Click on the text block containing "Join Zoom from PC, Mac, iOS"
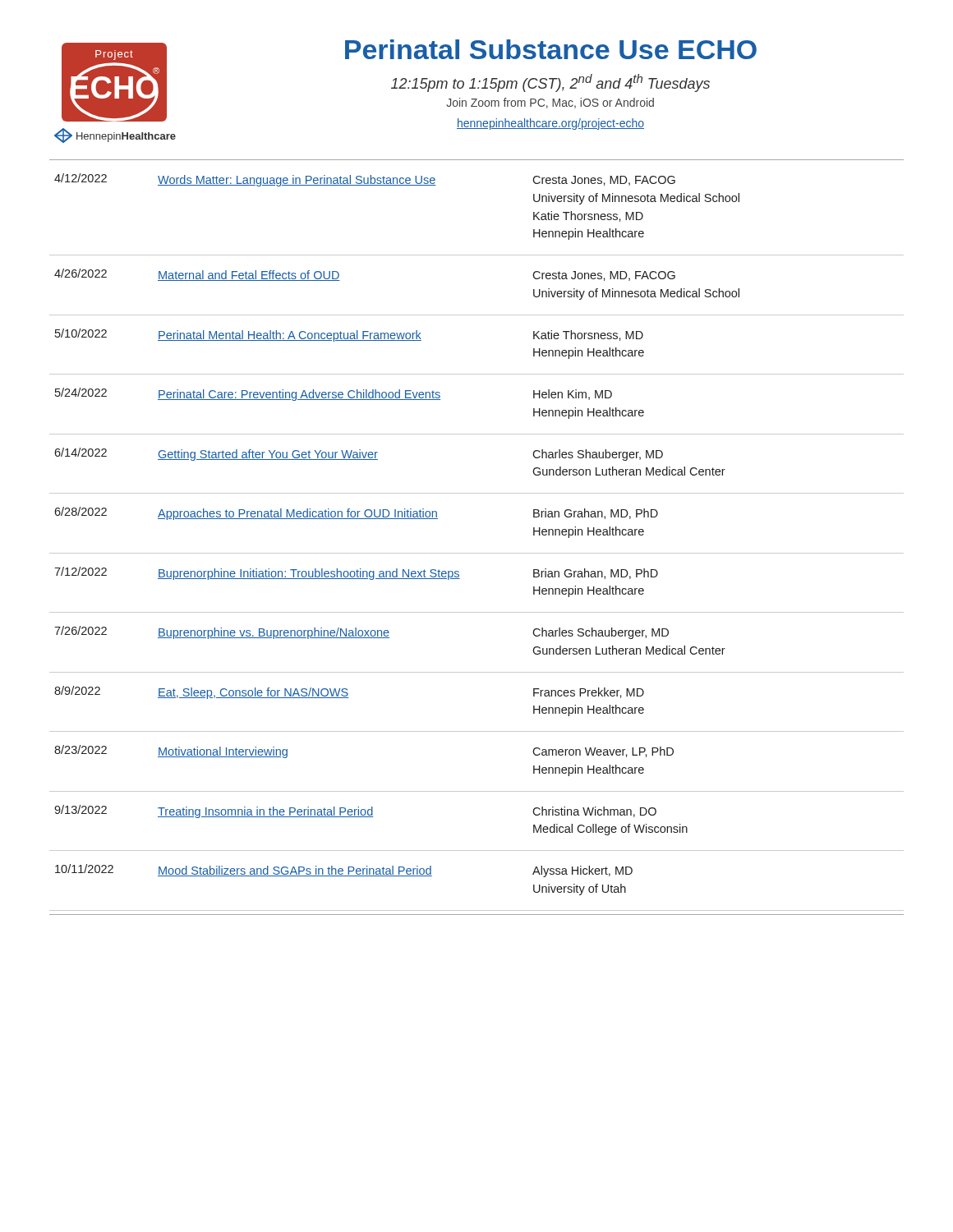 coord(550,103)
